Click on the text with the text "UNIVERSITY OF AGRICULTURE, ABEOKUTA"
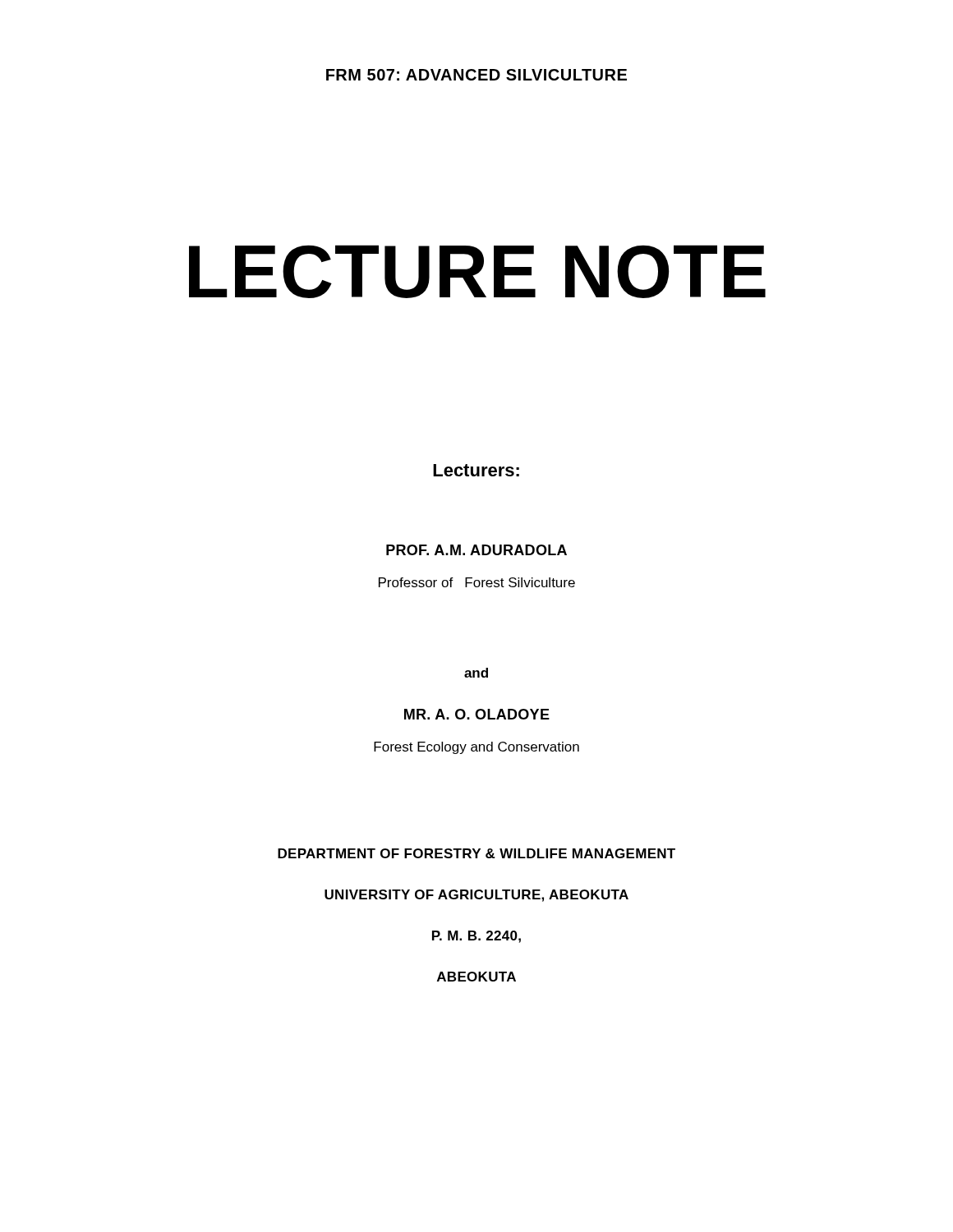This screenshot has width=953, height=1232. pos(476,895)
